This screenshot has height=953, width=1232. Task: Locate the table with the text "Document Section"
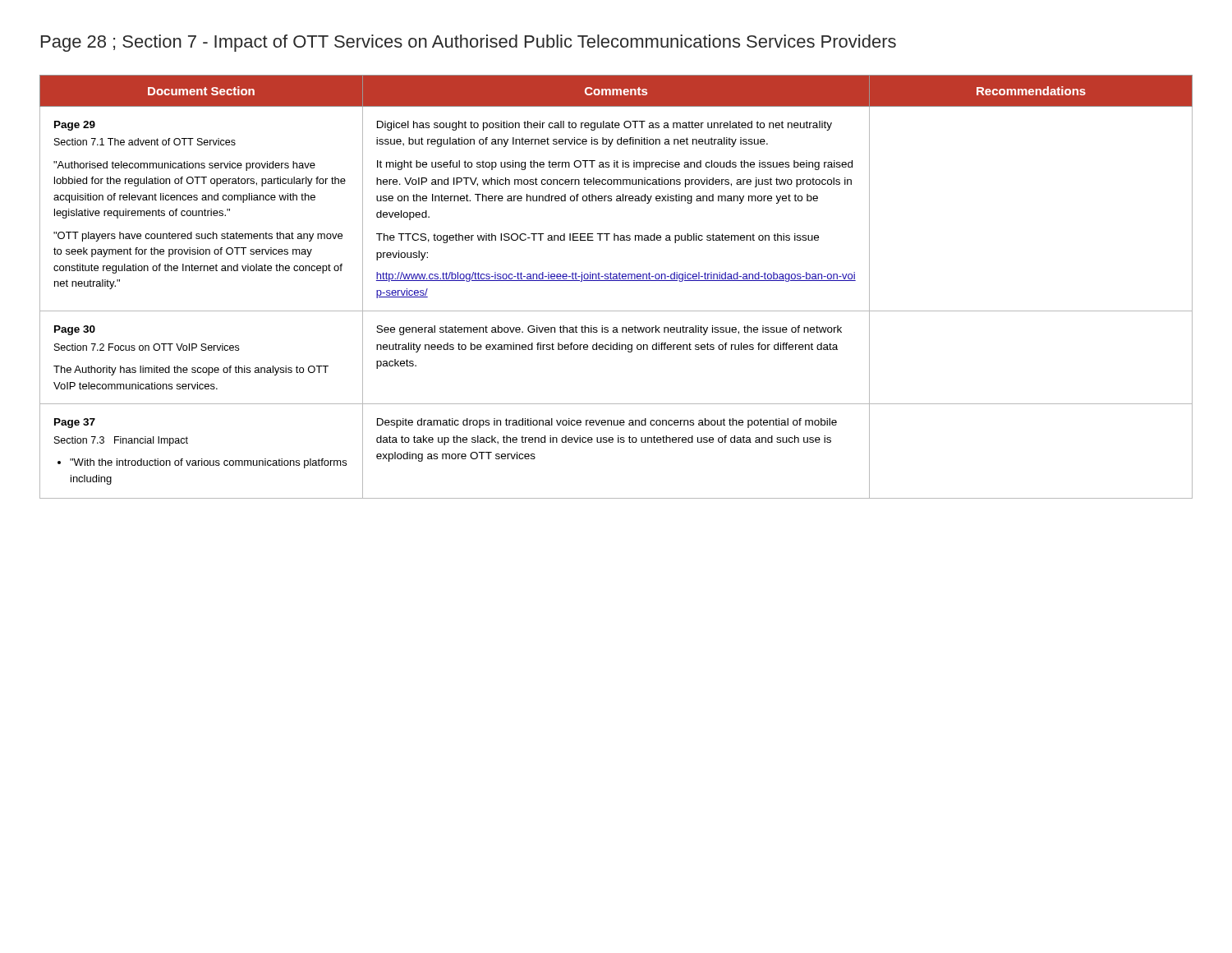click(x=616, y=287)
